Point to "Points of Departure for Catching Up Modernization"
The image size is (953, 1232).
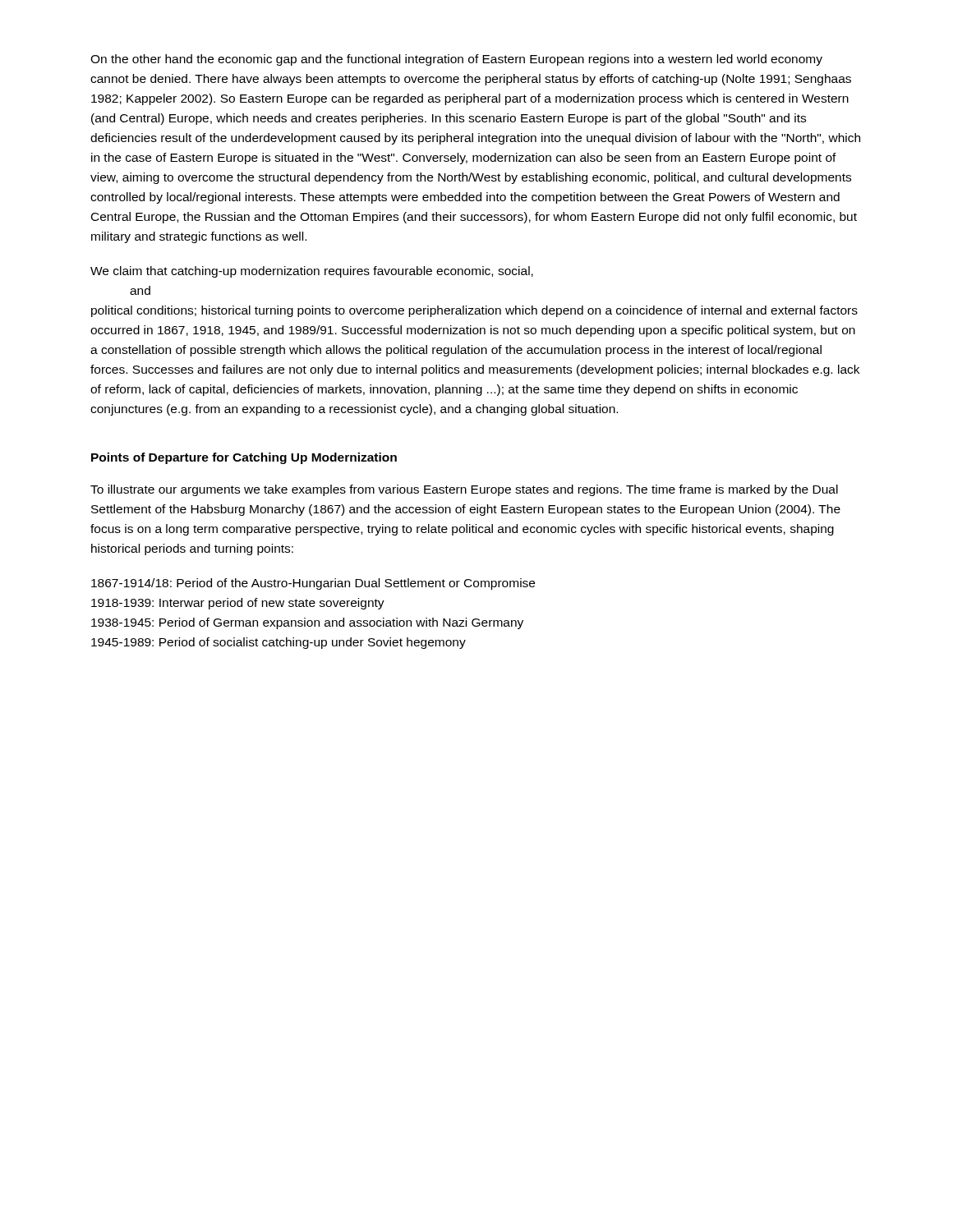(x=244, y=457)
